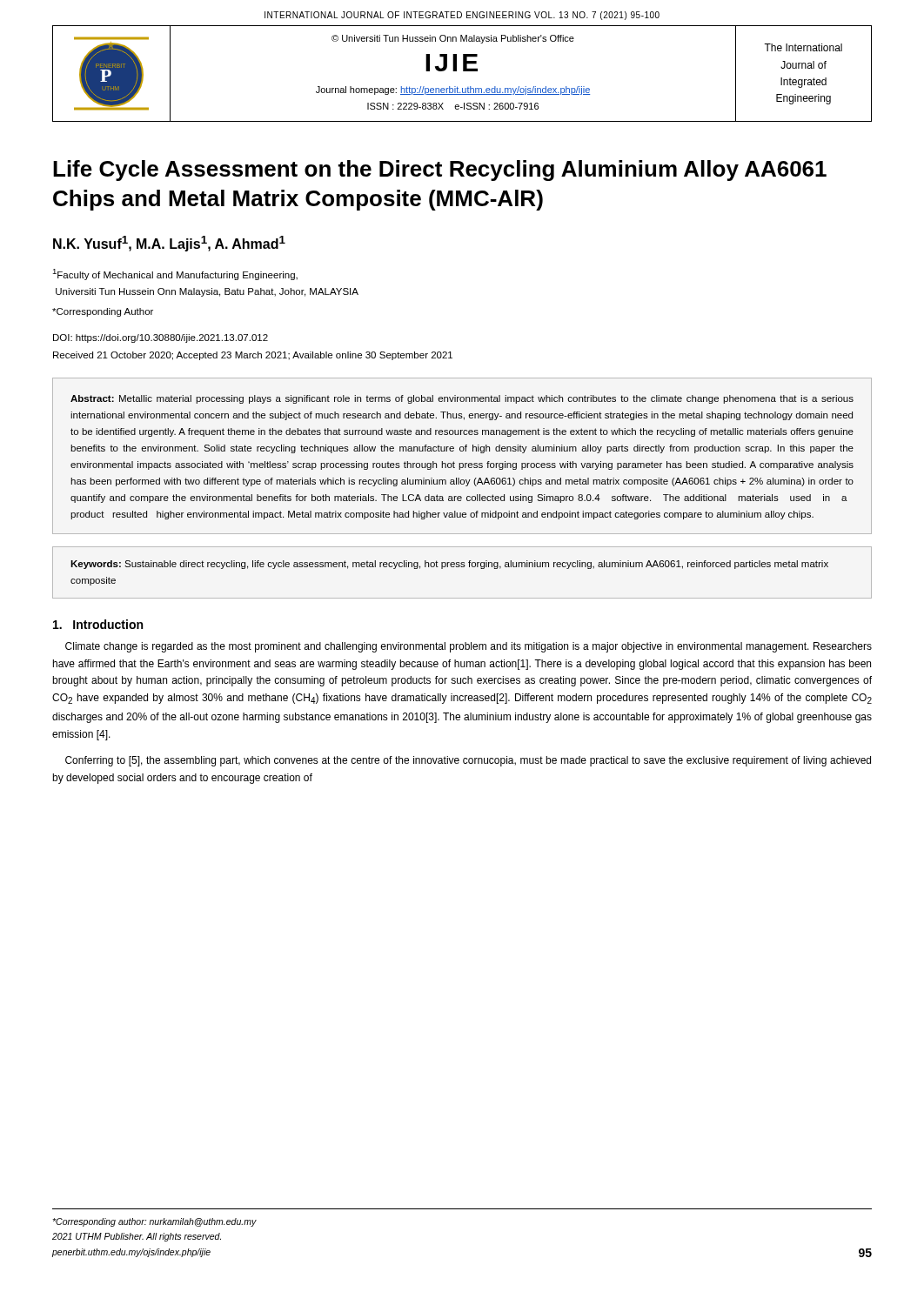The height and width of the screenshot is (1305, 924).
Task: Locate the region starting "1Faculty of Mechanical and Manufacturing"
Action: 205,281
